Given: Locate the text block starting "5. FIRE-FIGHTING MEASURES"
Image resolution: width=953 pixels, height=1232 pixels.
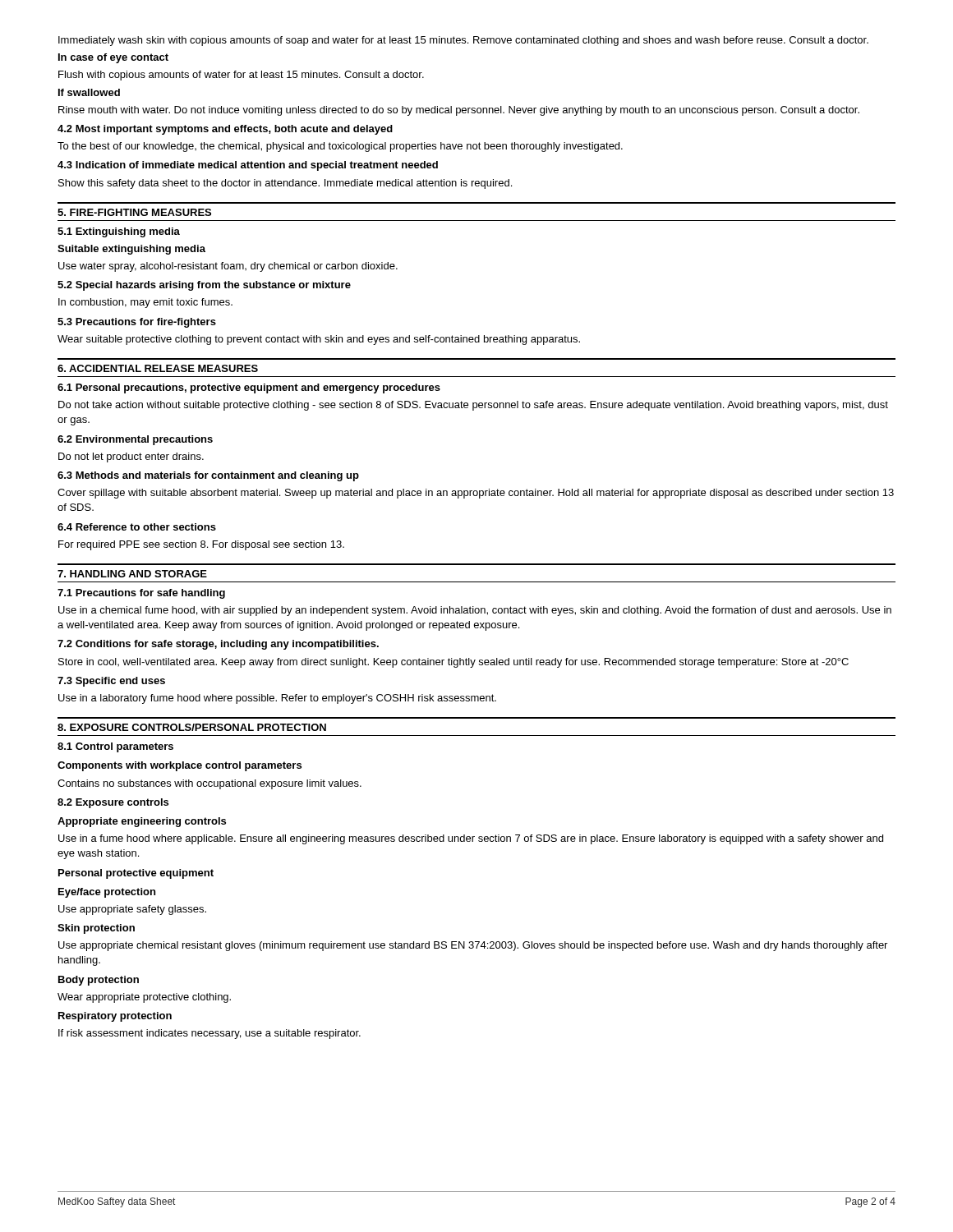Looking at the screenshot, I should [x=135, y=212].
